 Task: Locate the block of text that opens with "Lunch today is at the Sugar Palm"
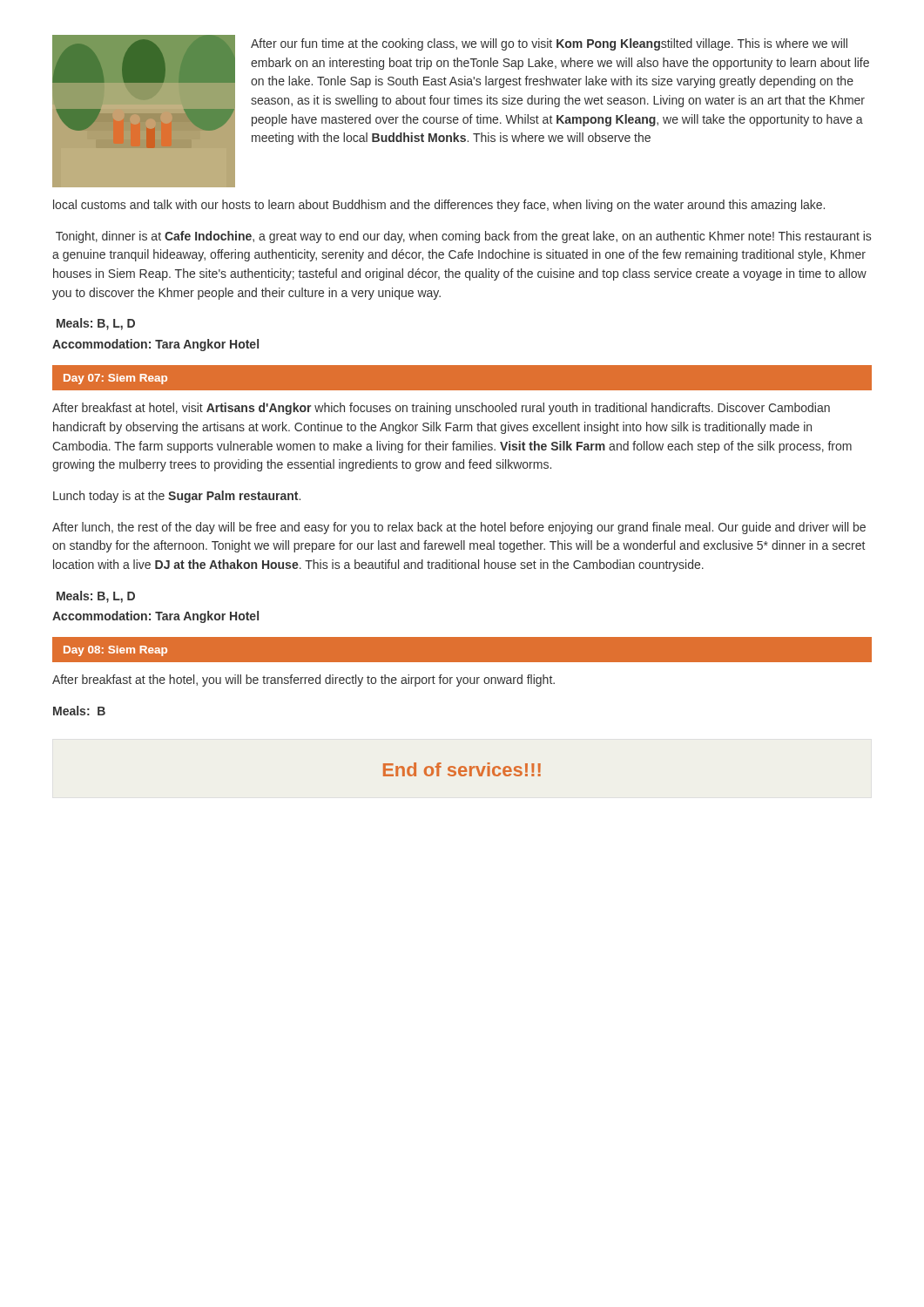[x=177, y=496]
